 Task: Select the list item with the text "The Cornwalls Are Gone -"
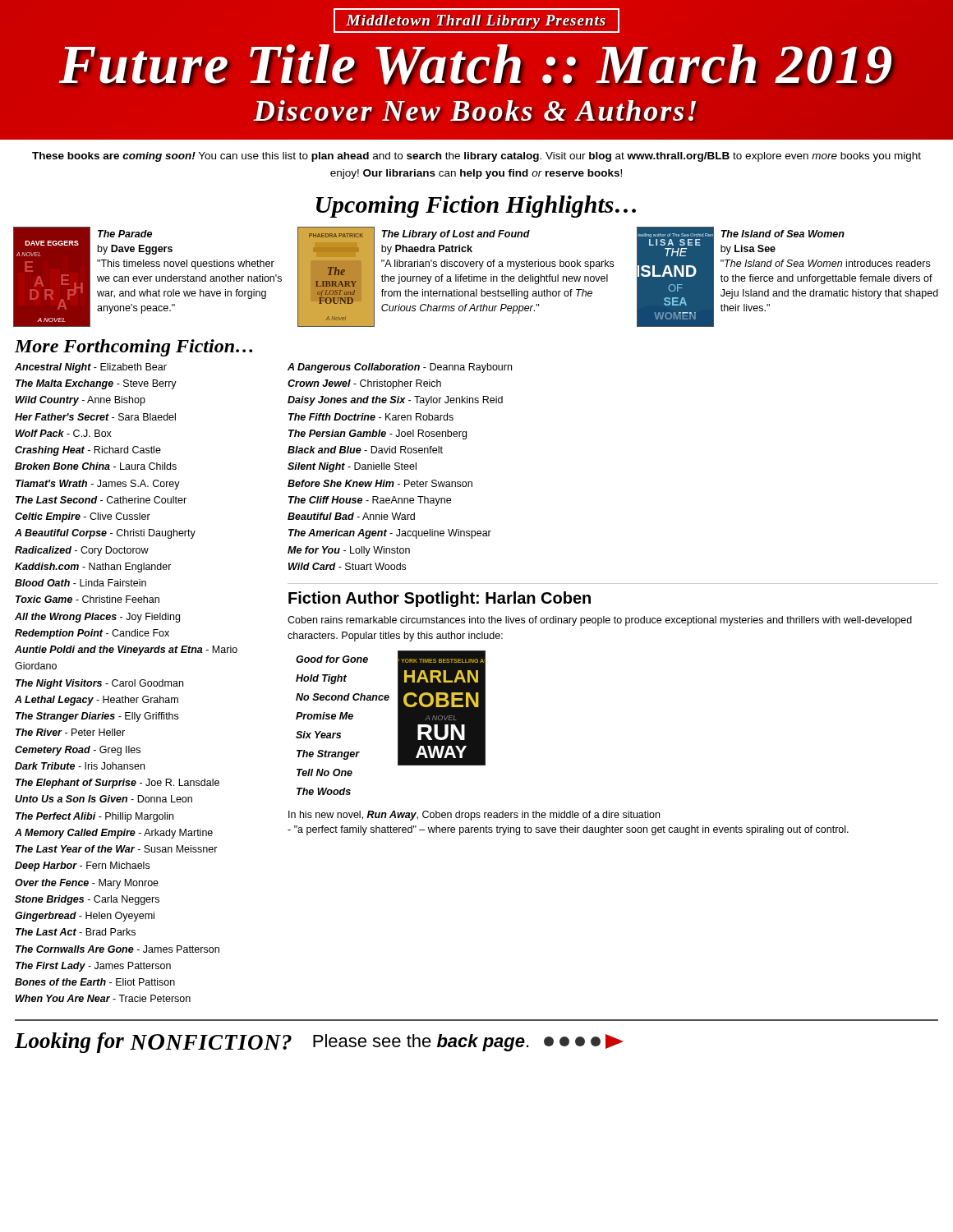tap(117, 949)
